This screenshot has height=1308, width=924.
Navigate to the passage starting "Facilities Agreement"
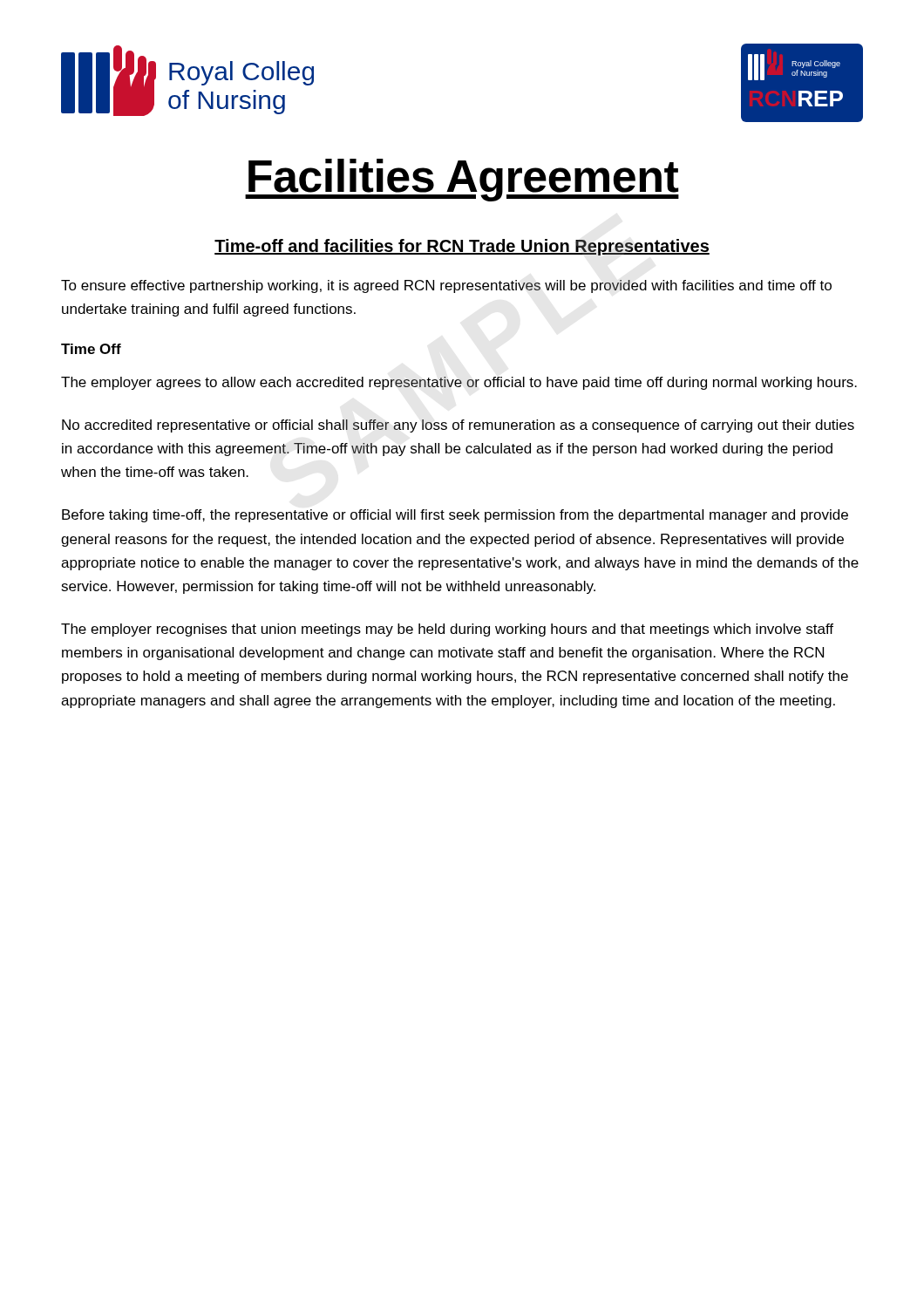tap(462, 177)
